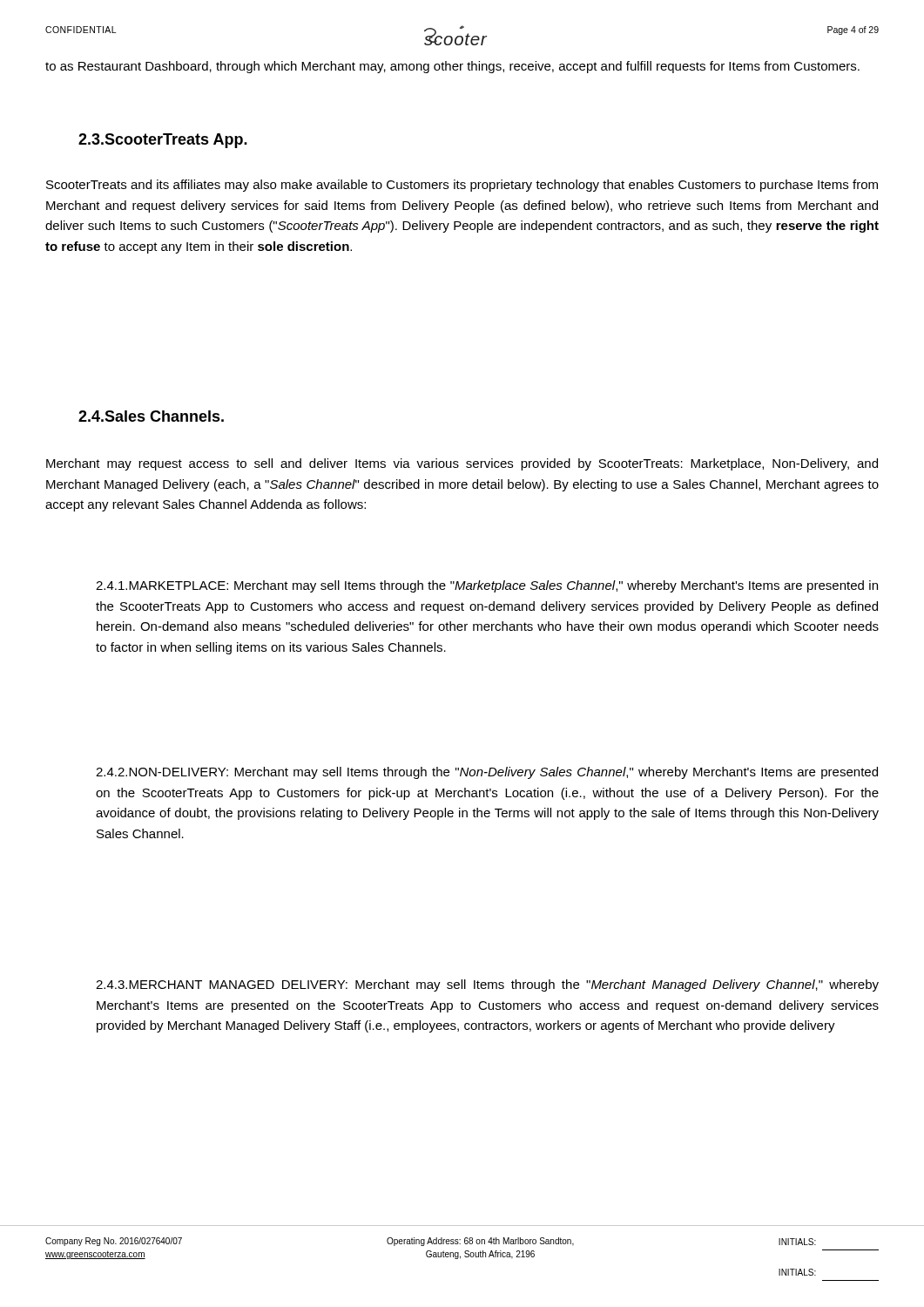This screenshot has width=924, height=1307.
Task: Click the passage that begins "2.4.2.NON-DELIVERY: Merchant may sell Items through the "Non-Delivery"
Action: (487, 803)
